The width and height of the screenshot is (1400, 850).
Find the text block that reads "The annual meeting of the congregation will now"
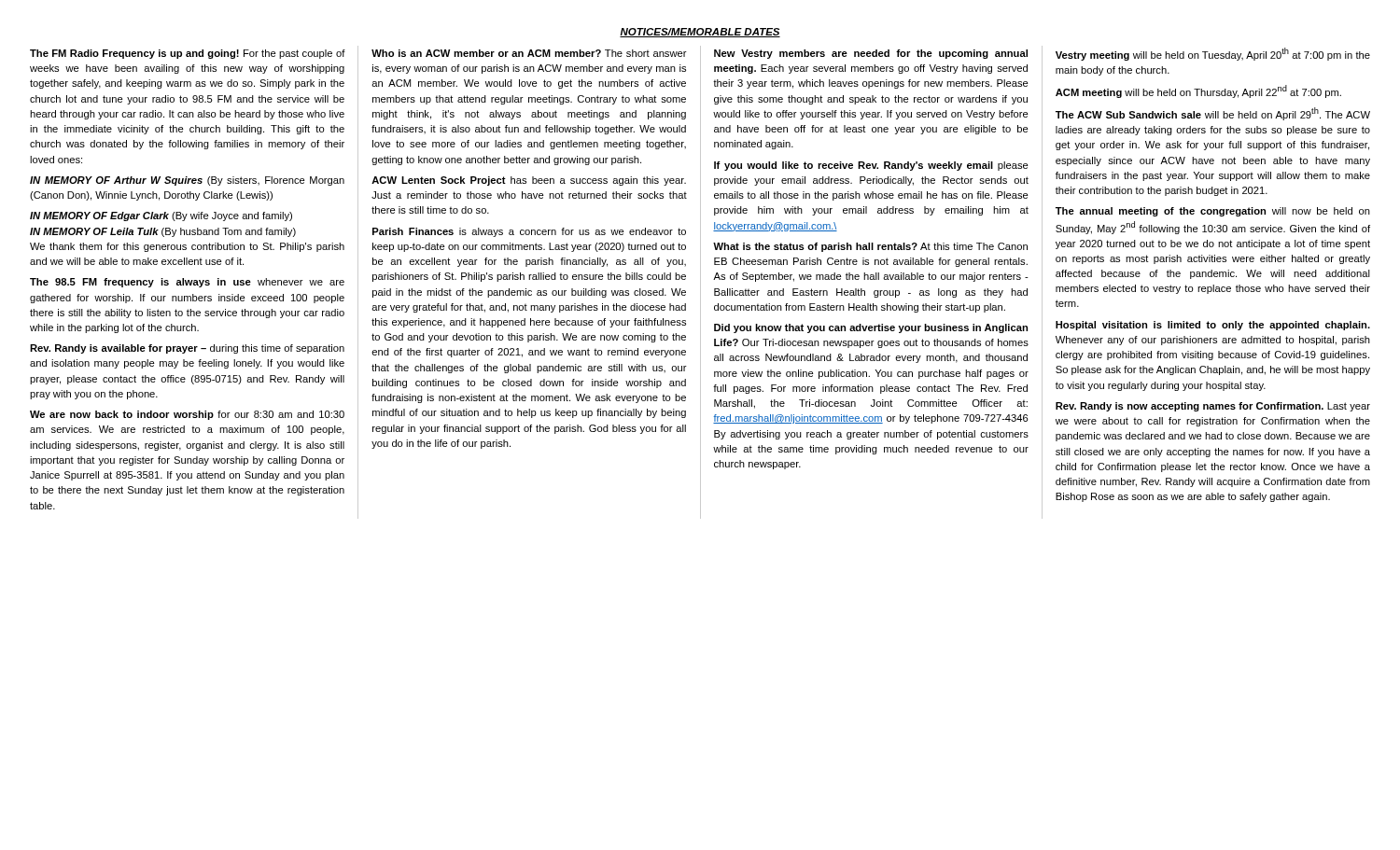pyautogui.click(x=1213, y=258)
